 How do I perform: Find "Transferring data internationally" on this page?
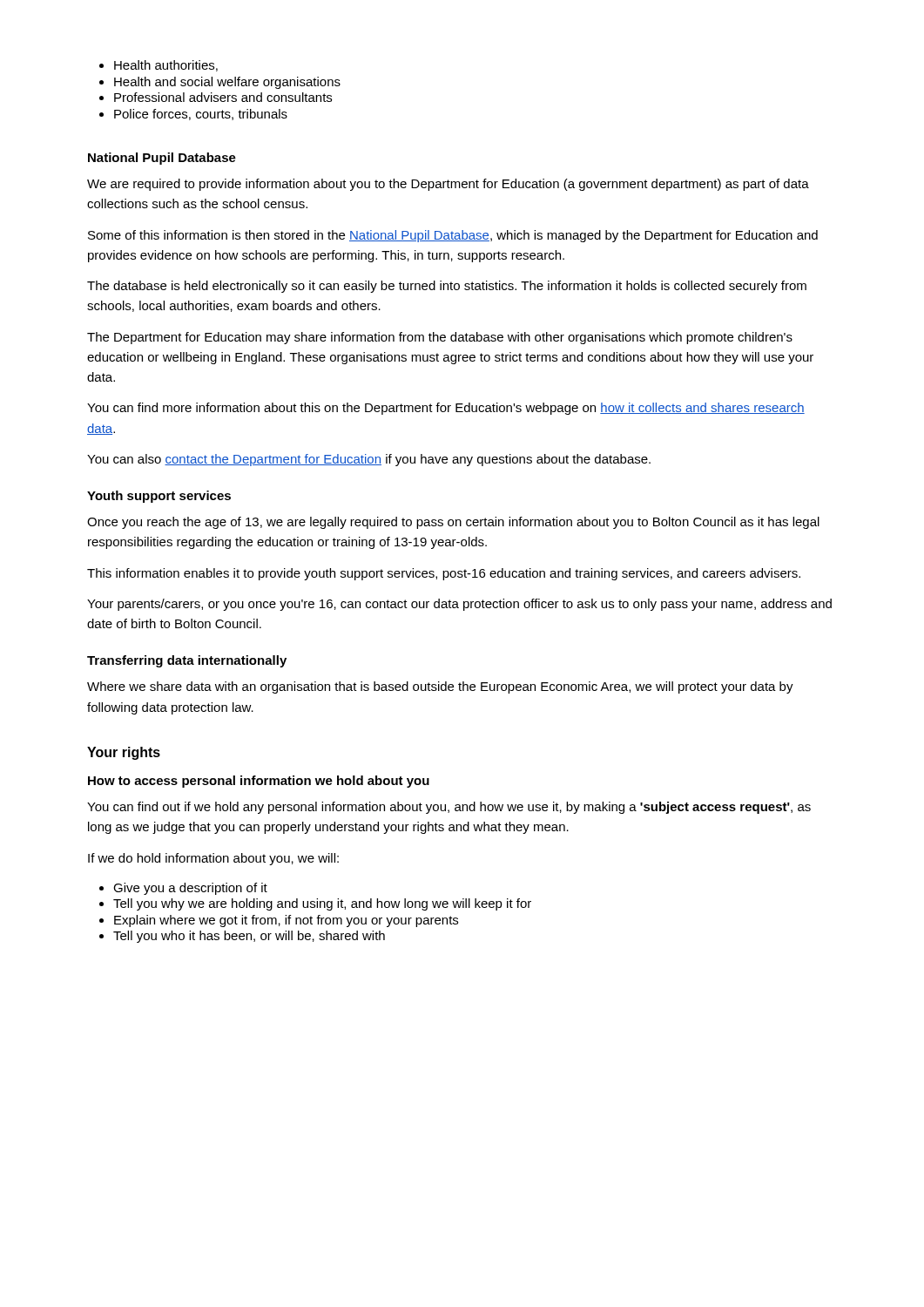tap(187, 660)
